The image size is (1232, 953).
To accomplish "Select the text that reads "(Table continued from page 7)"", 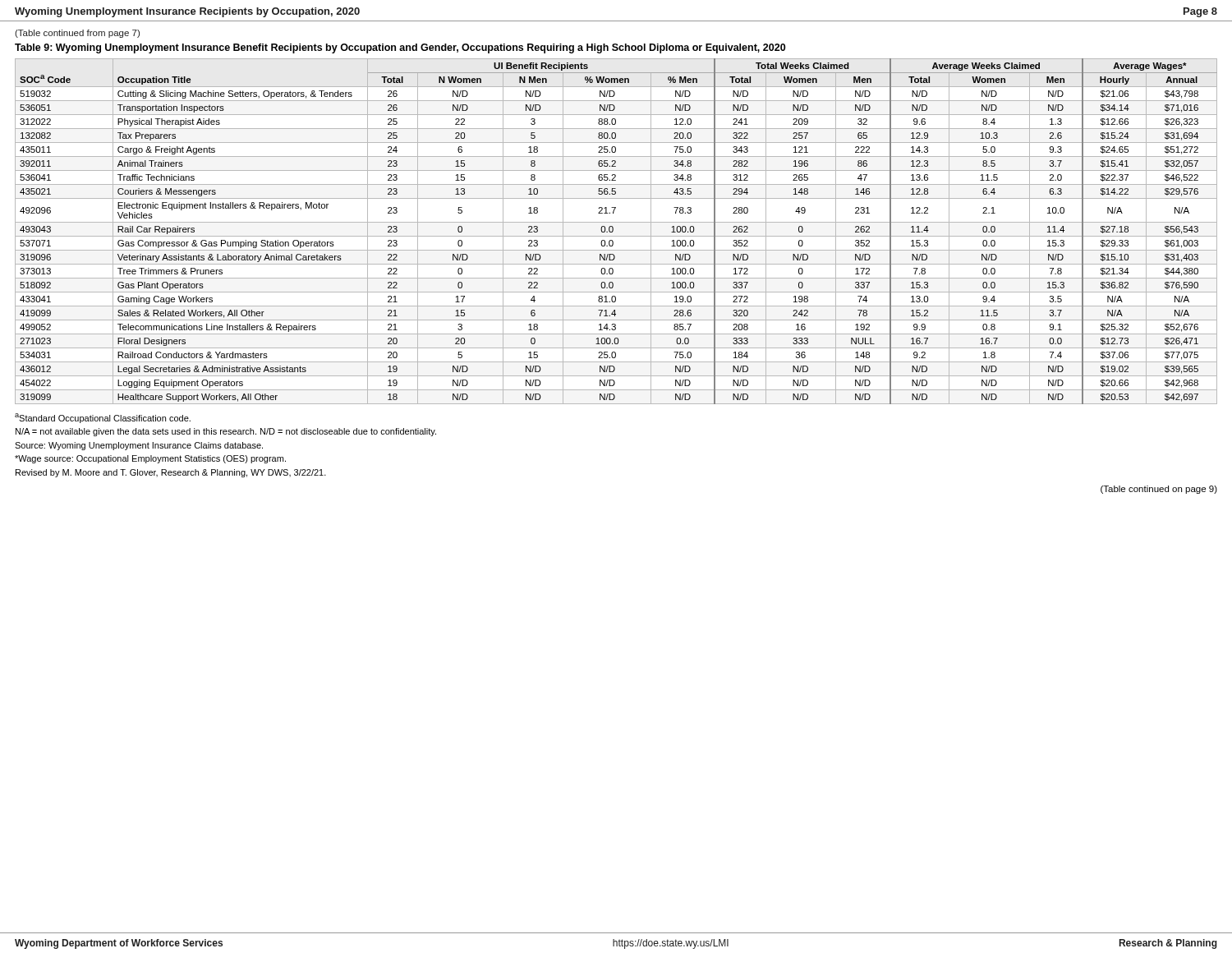I will [78, 33].
